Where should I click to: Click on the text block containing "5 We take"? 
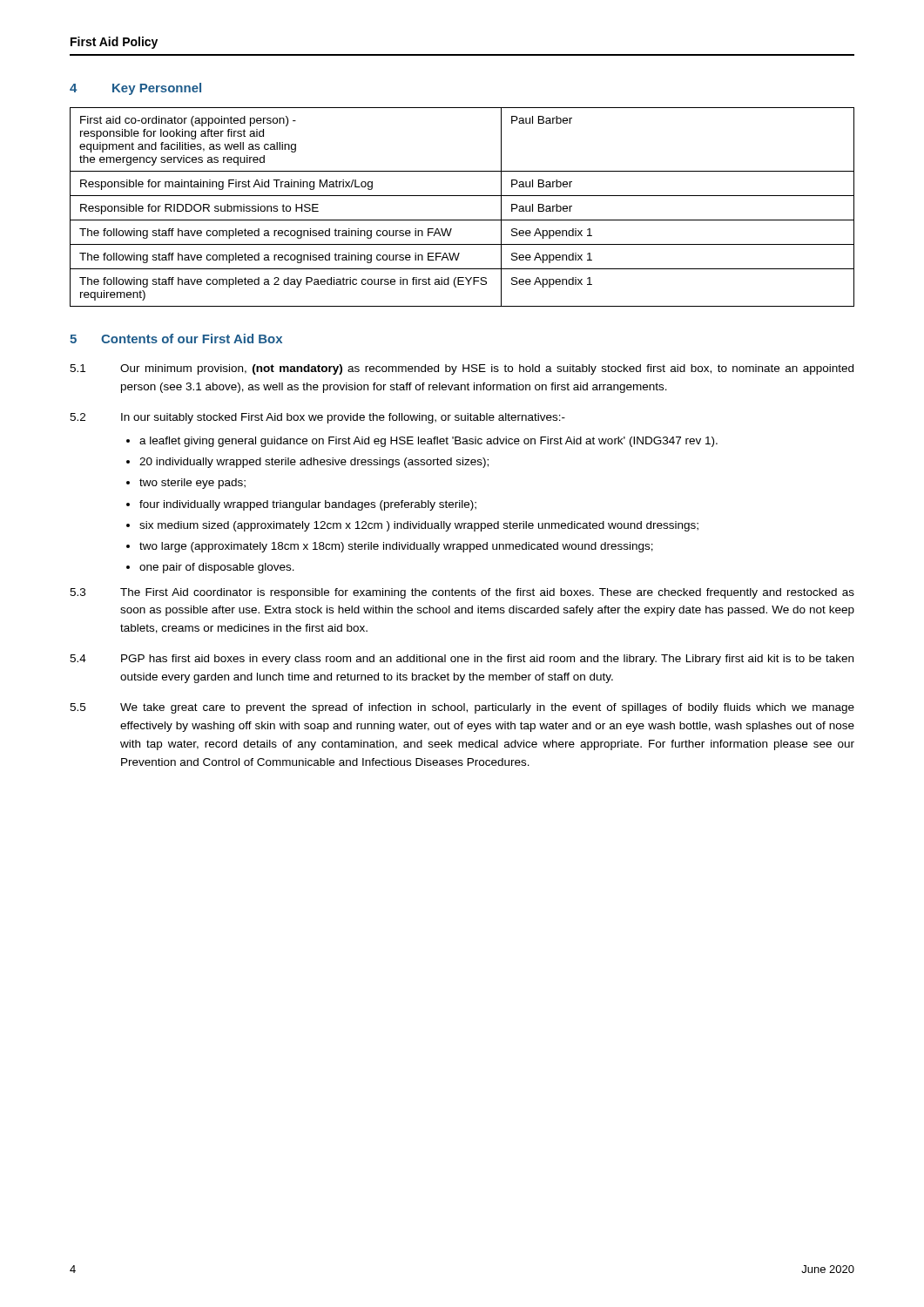(x=462, y=735)
